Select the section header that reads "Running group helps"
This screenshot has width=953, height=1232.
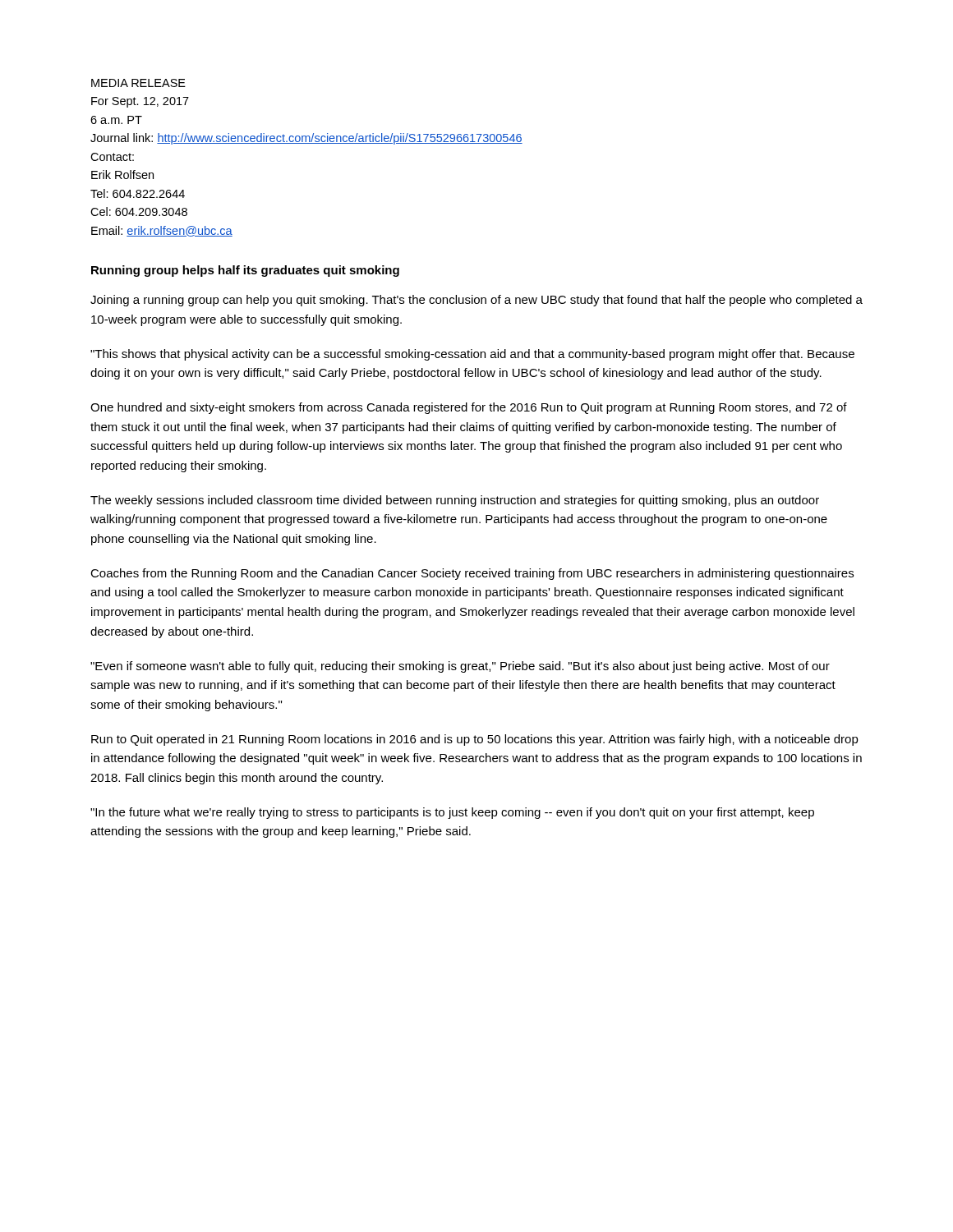(x=245, y=270)
